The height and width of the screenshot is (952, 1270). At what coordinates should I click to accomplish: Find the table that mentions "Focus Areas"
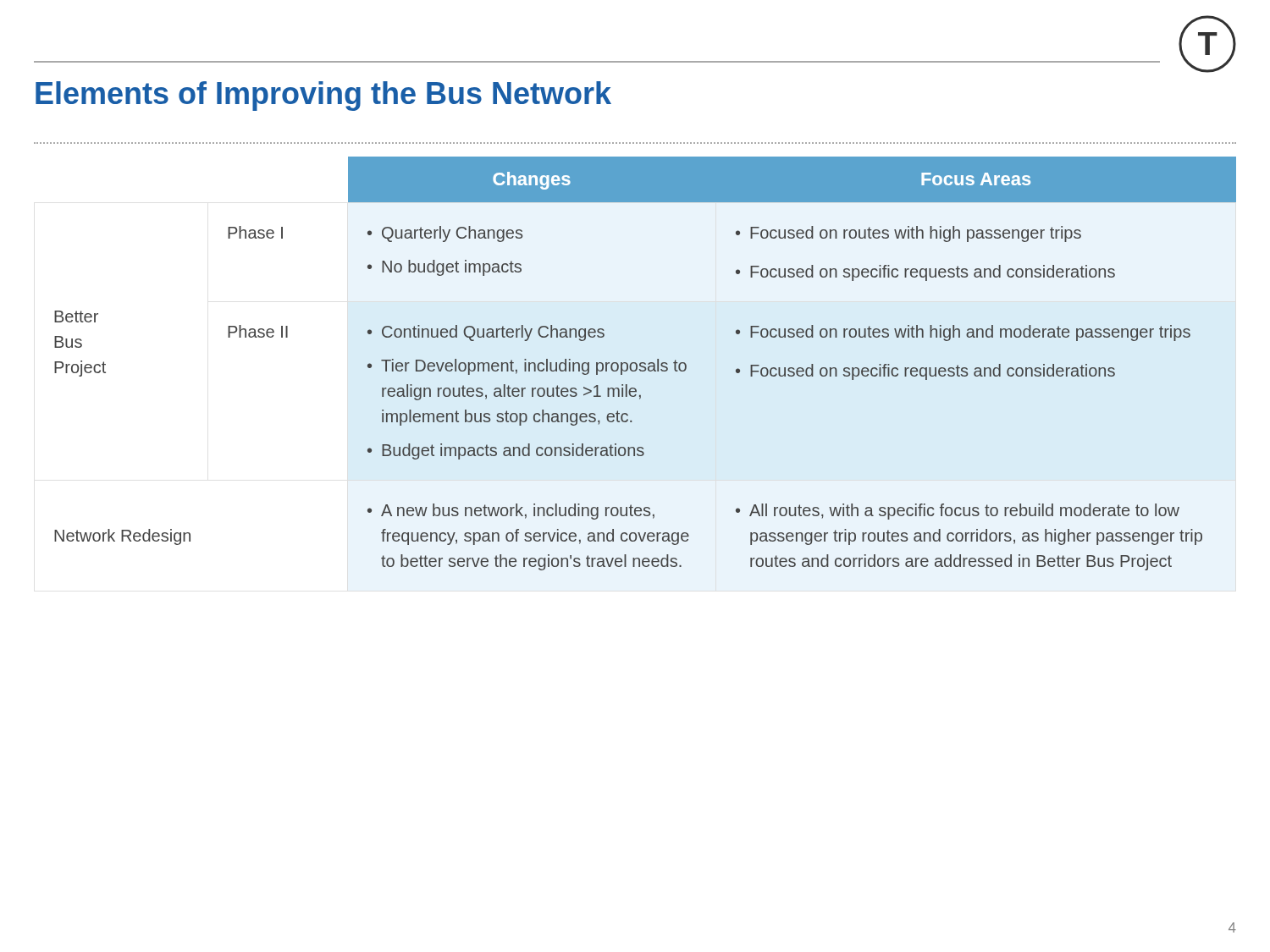pyautogui.click(x=635, y=531)
